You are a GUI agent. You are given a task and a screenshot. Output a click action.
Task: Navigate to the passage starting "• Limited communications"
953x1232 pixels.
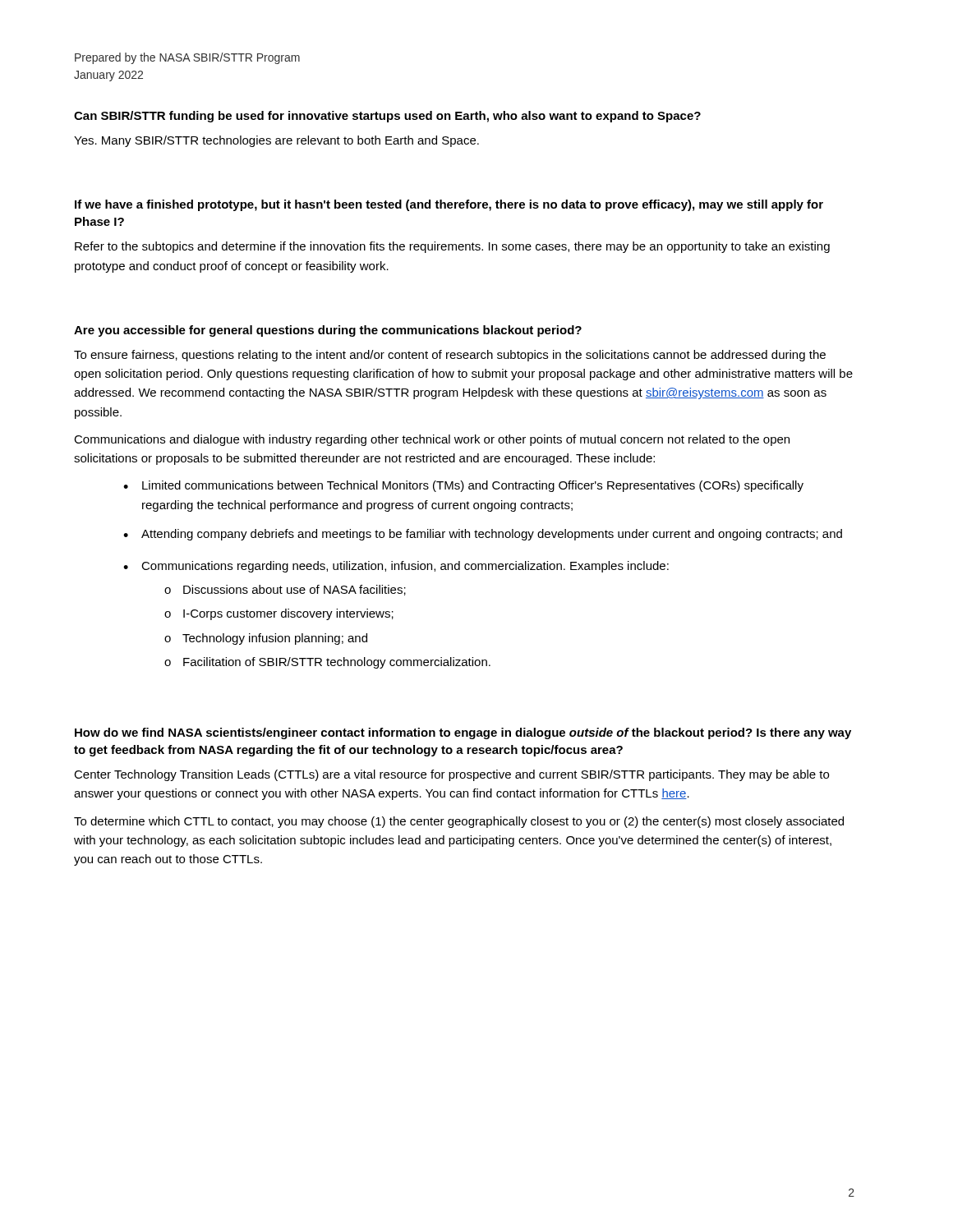[x=489, y=495]
